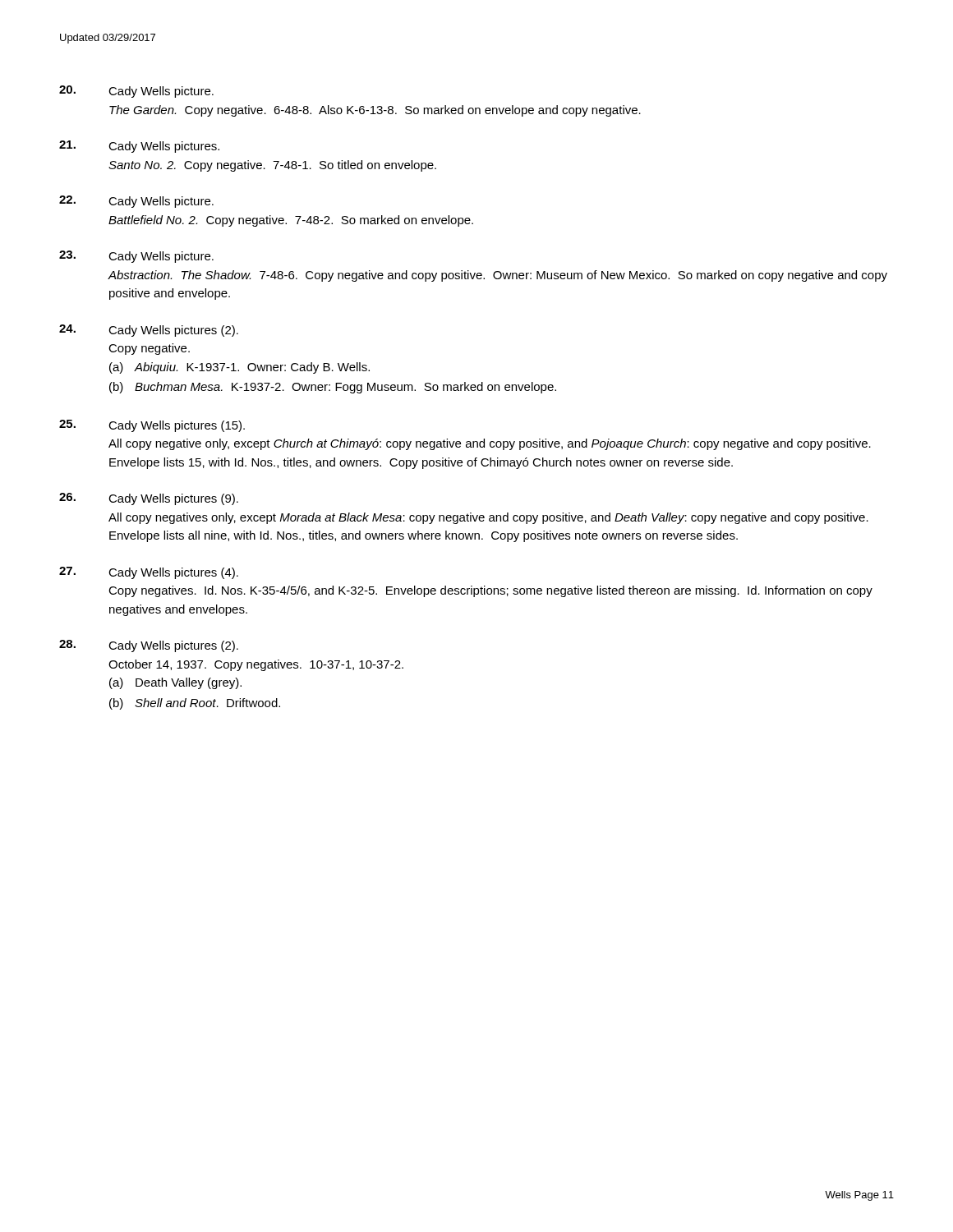The image size is (953, 1232).
Task: Navigate to the text block starting "23. Cady Wells picture. Abstraction. The"
Action: tap(476, 275)
